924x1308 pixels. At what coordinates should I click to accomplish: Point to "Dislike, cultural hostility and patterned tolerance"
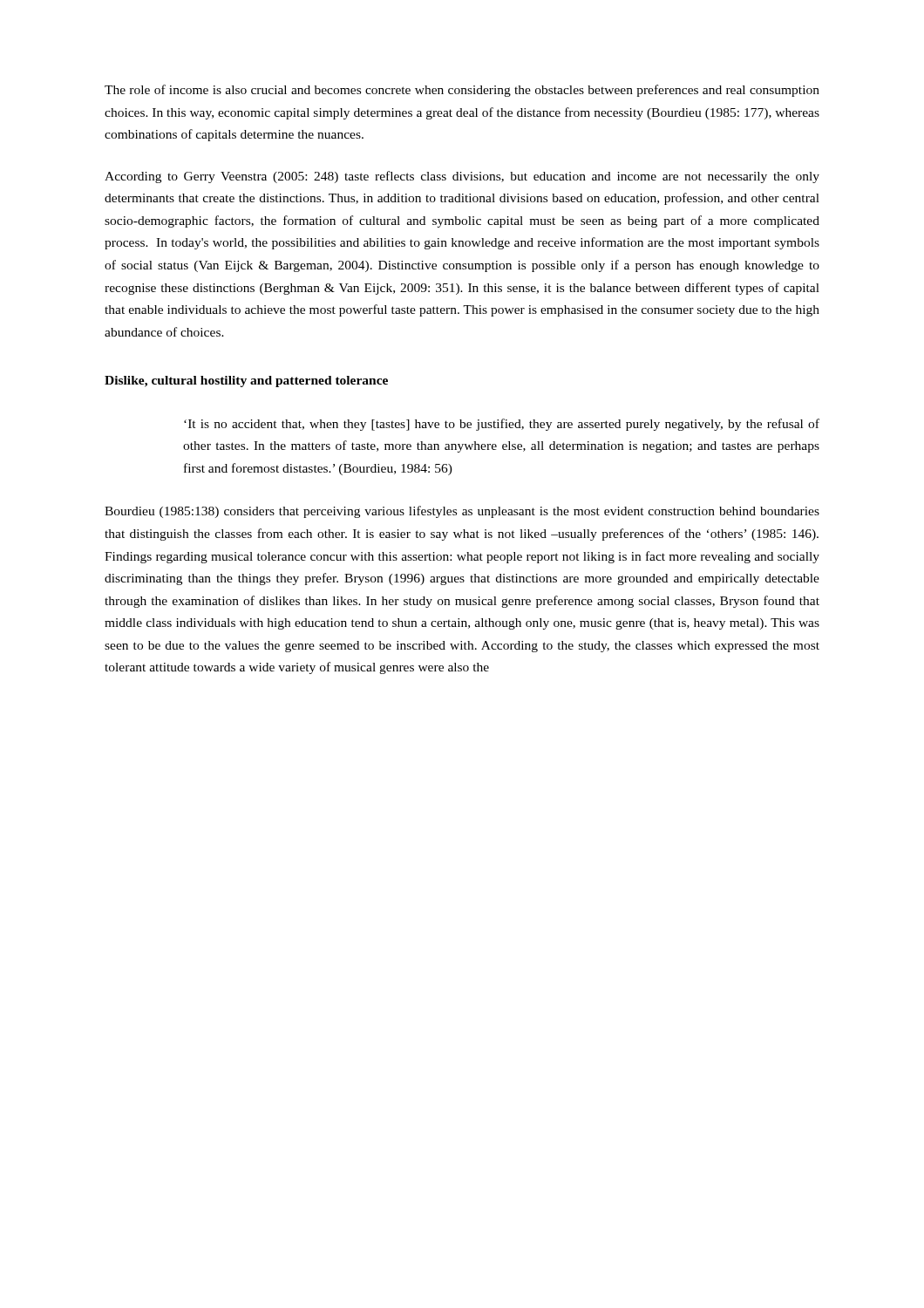point(246,380)
